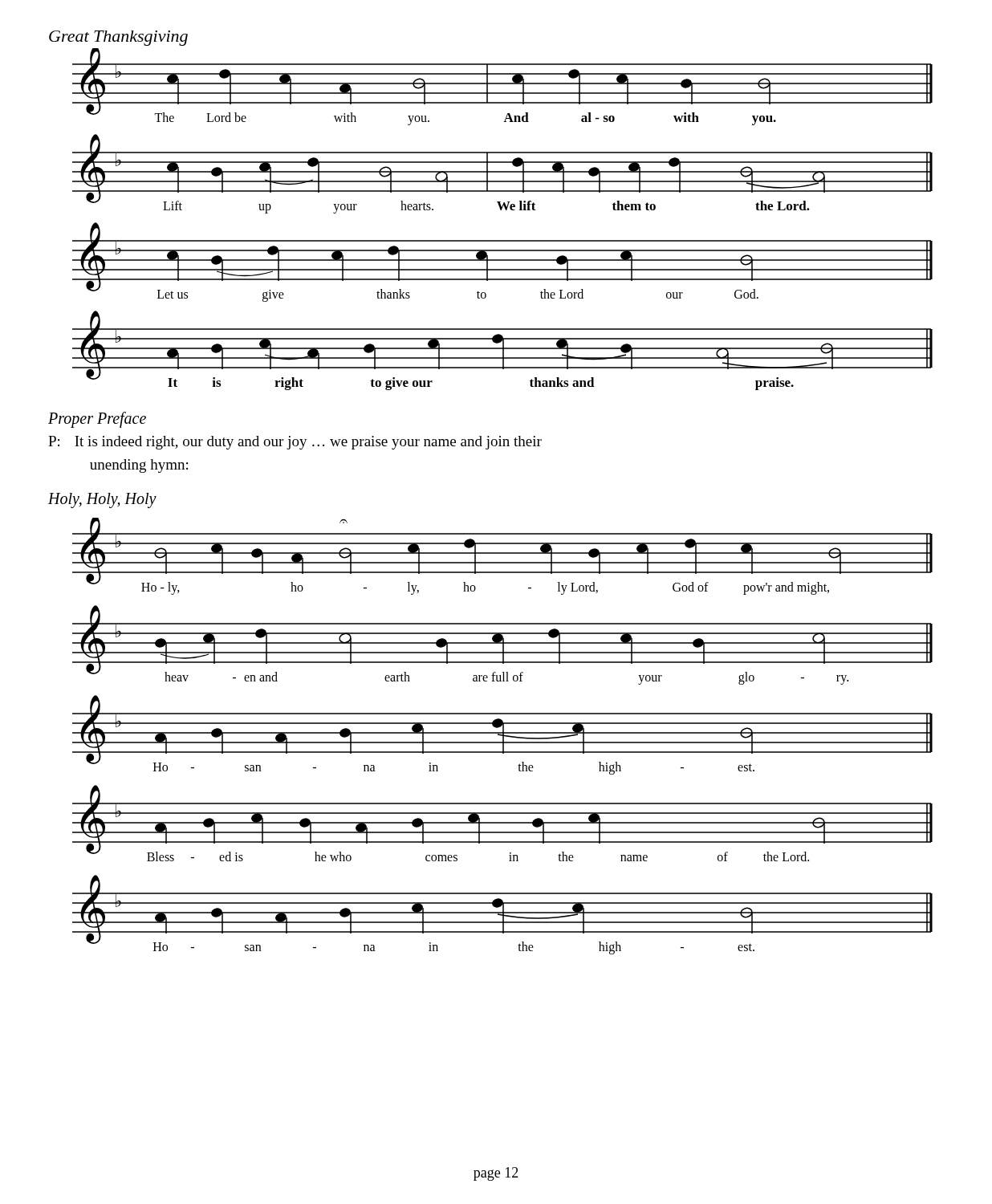Select the region starting "Holy, Holy, Holy"
The height and width of the screenshot is (1204, 992).
click(x=102, y=498)
